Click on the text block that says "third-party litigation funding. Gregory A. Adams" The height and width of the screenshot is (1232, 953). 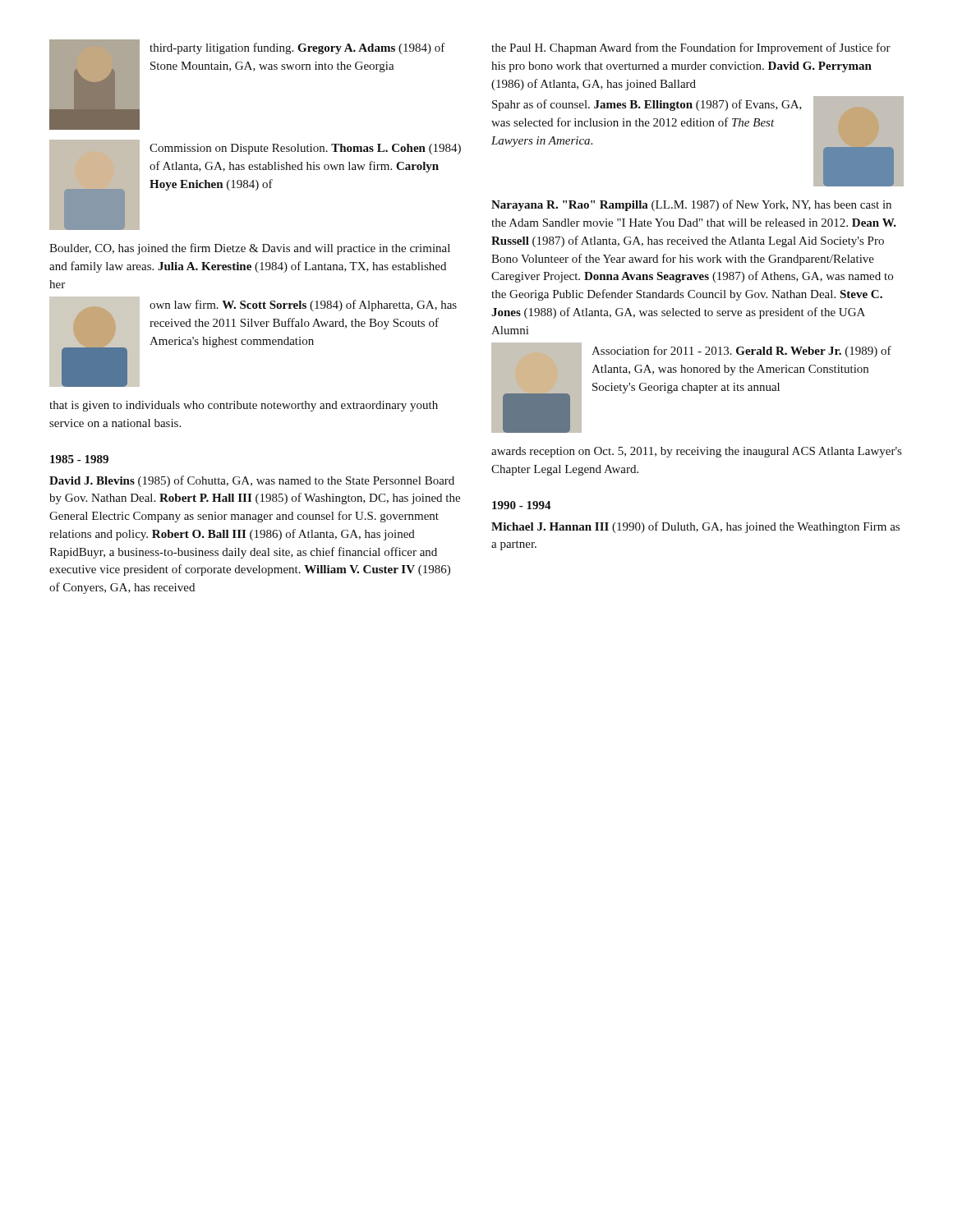[247, 85]
